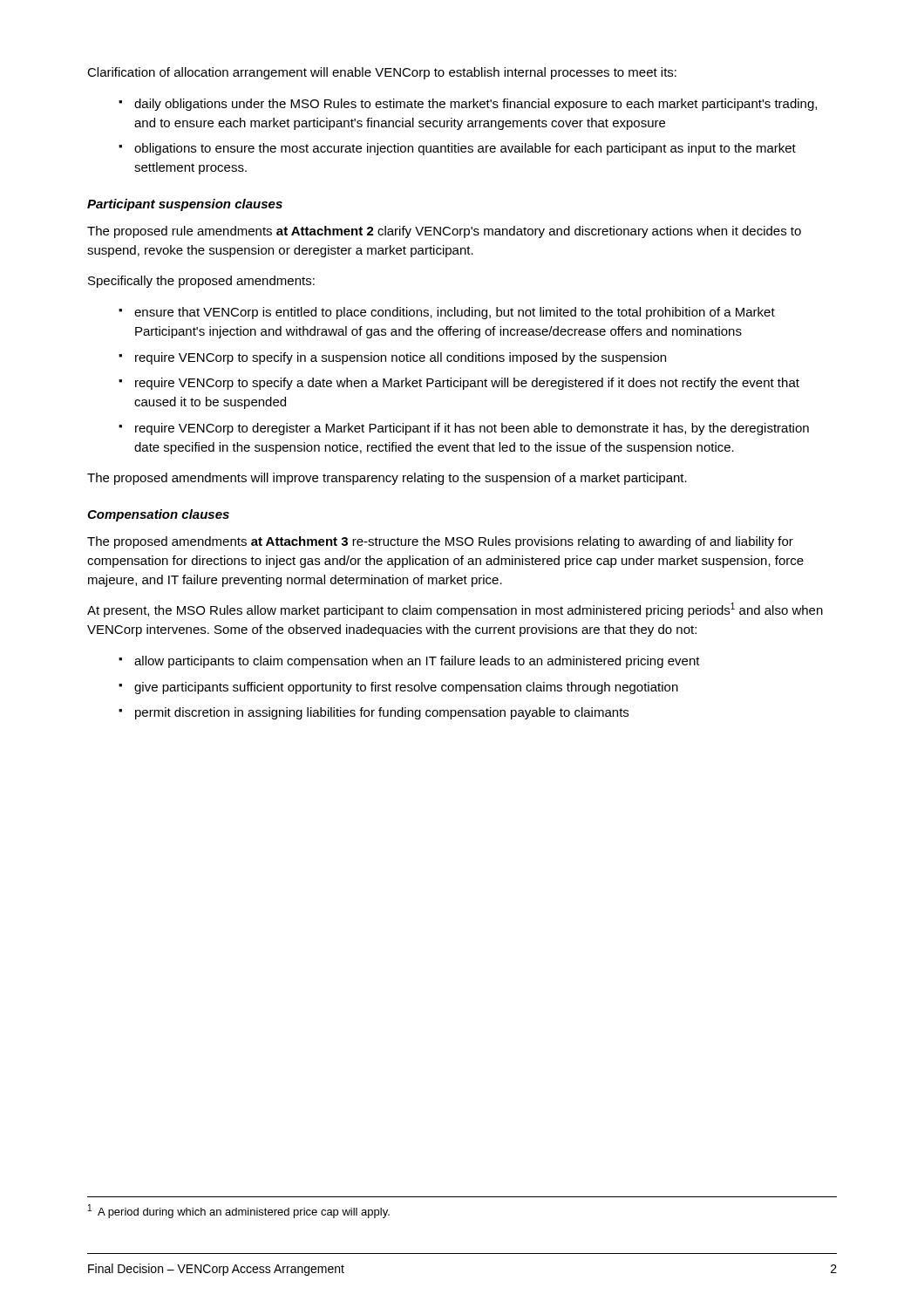Where is the passage that starts "permit discretion in assigning"?
The height and width of the screenshot is (1308, 924).
[x=382, y=712]
